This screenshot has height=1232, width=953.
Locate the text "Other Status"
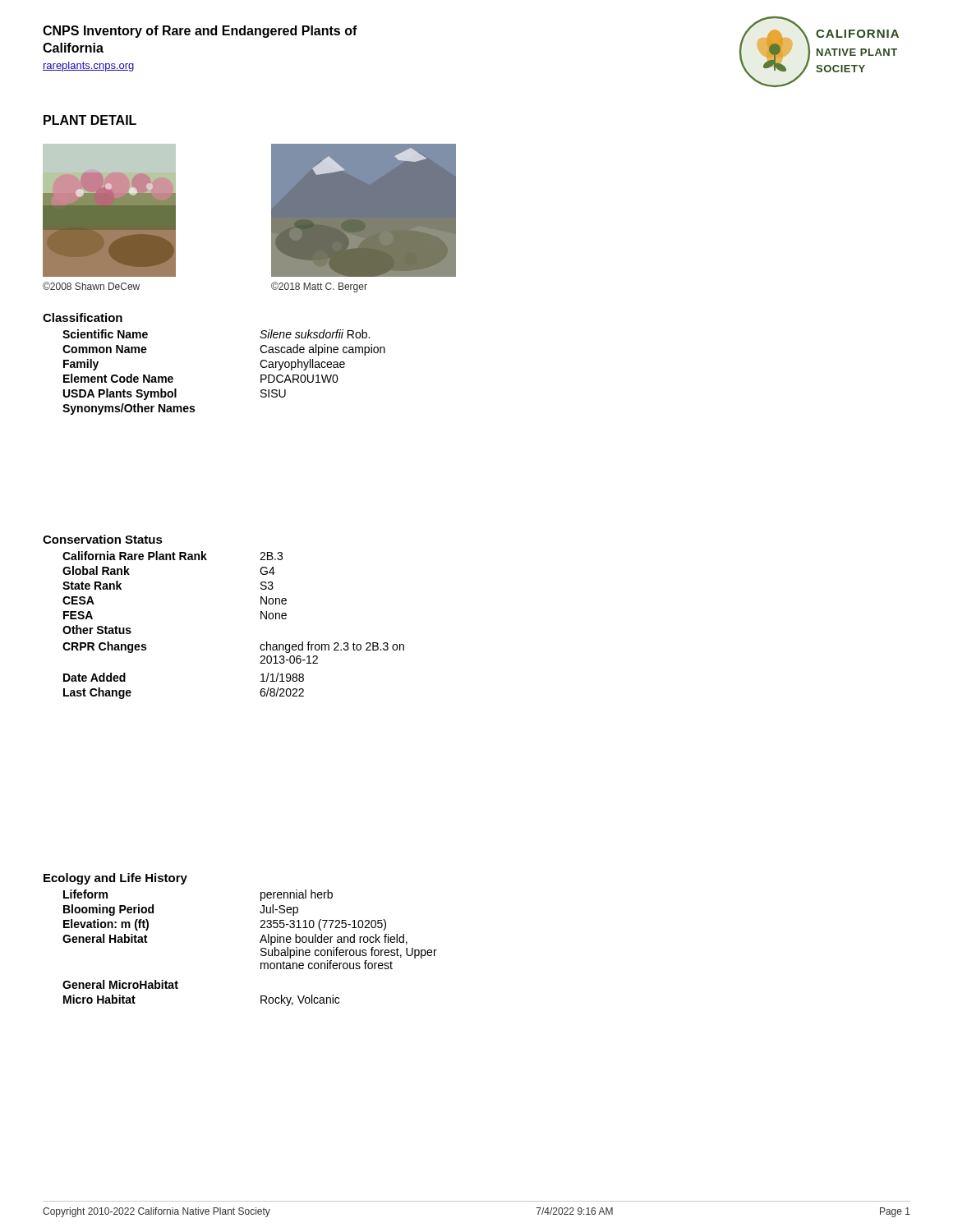click(97, 630)
